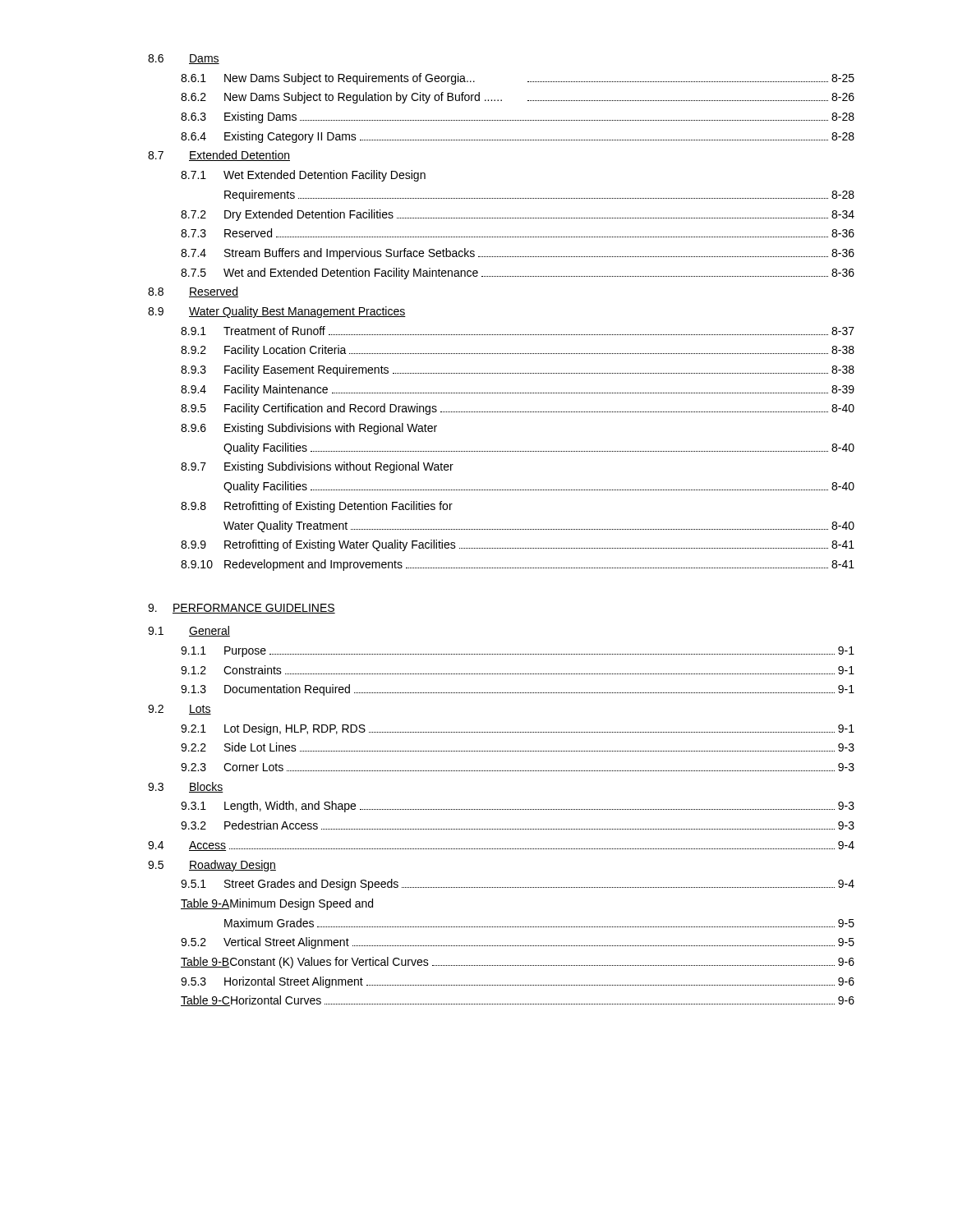Click the passage that begins "8.7.1 Wet Extended Detention Facility"
Image resolution: width=953 pixels, height=1232 pixels.
coord(303,176)
